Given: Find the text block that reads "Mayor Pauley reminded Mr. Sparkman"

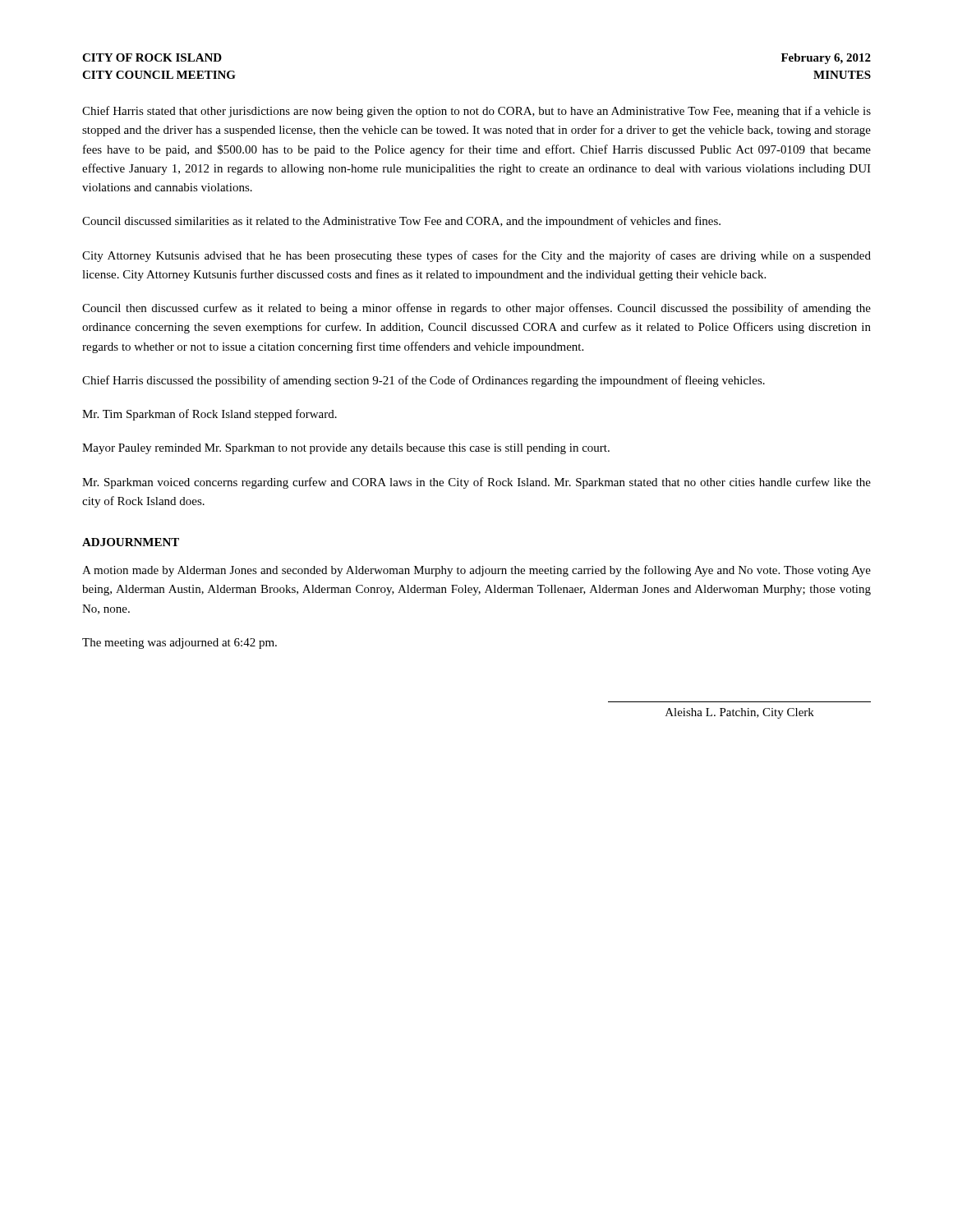Looking at the screenshot, I should 346,448.
